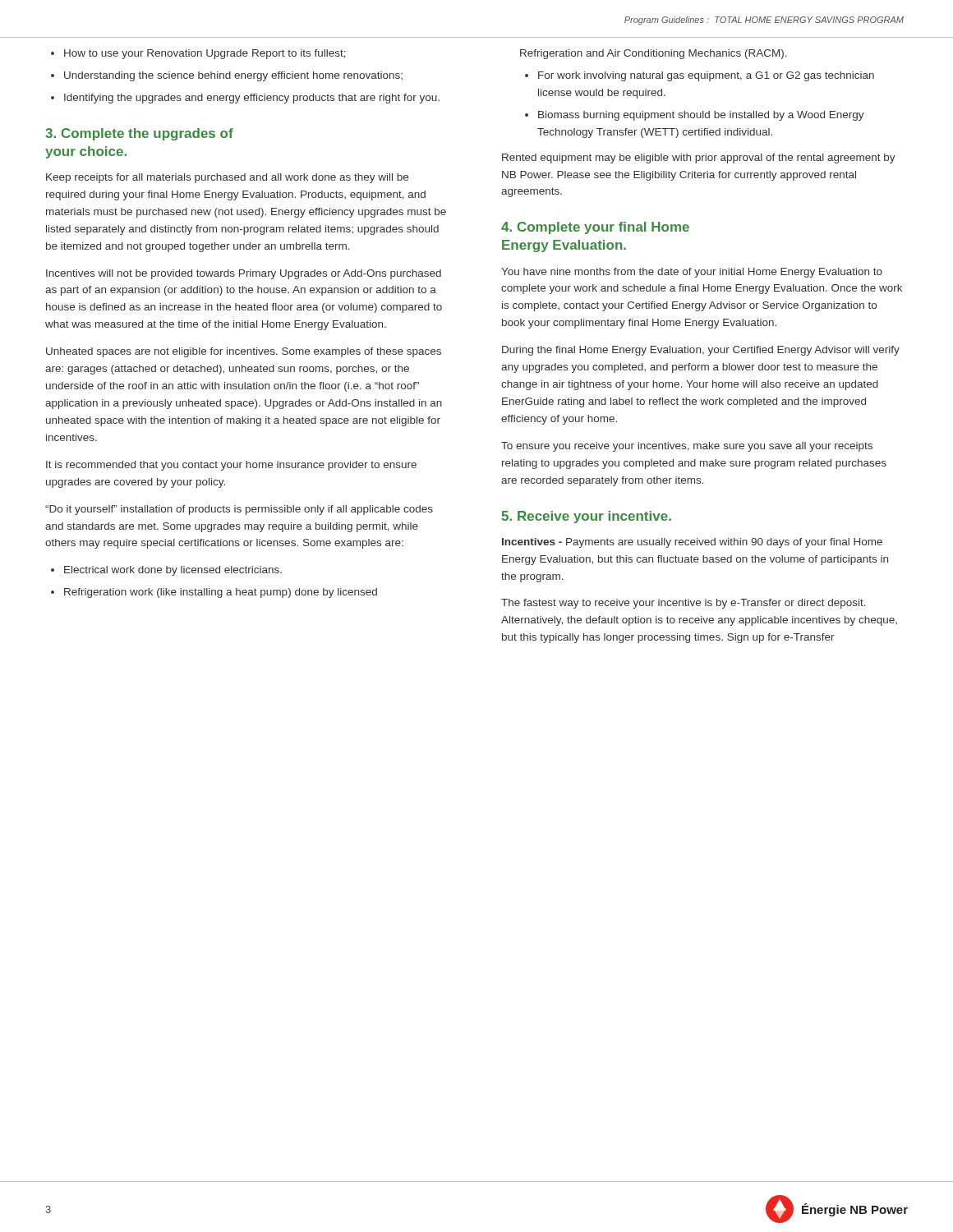The height and width of the screenshot is (1232, 953).
Task: Point to the block beginning "Unheated spaces are not eligible for incentives."
Action: [244, 394]
